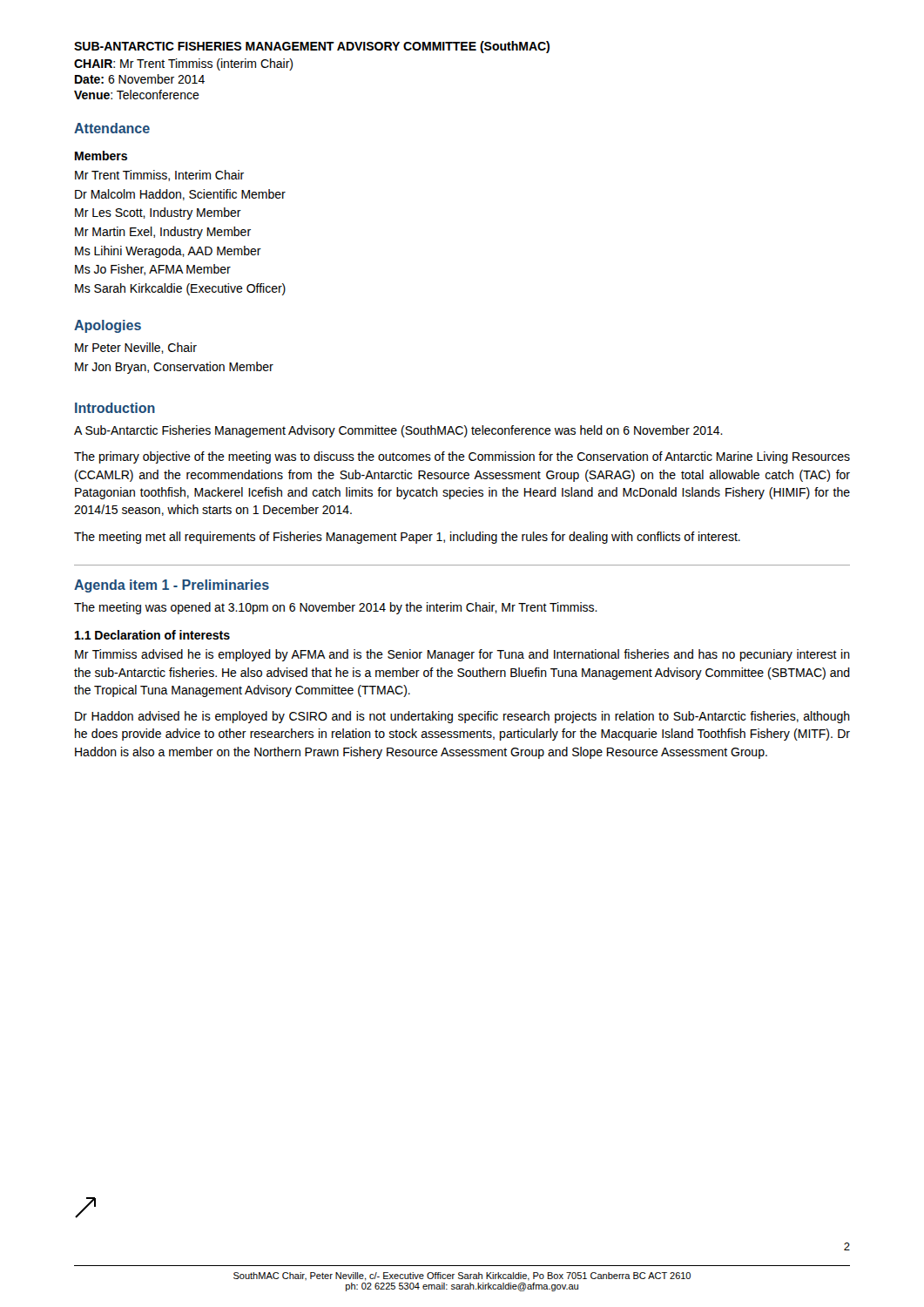Viewport: 924px width, 1307px height.
Task: Point to the text block starting "A Sub-Antarctic Fisheries Management Advisory Committee (SouthMAC)"
Action: tap(462, 431)
